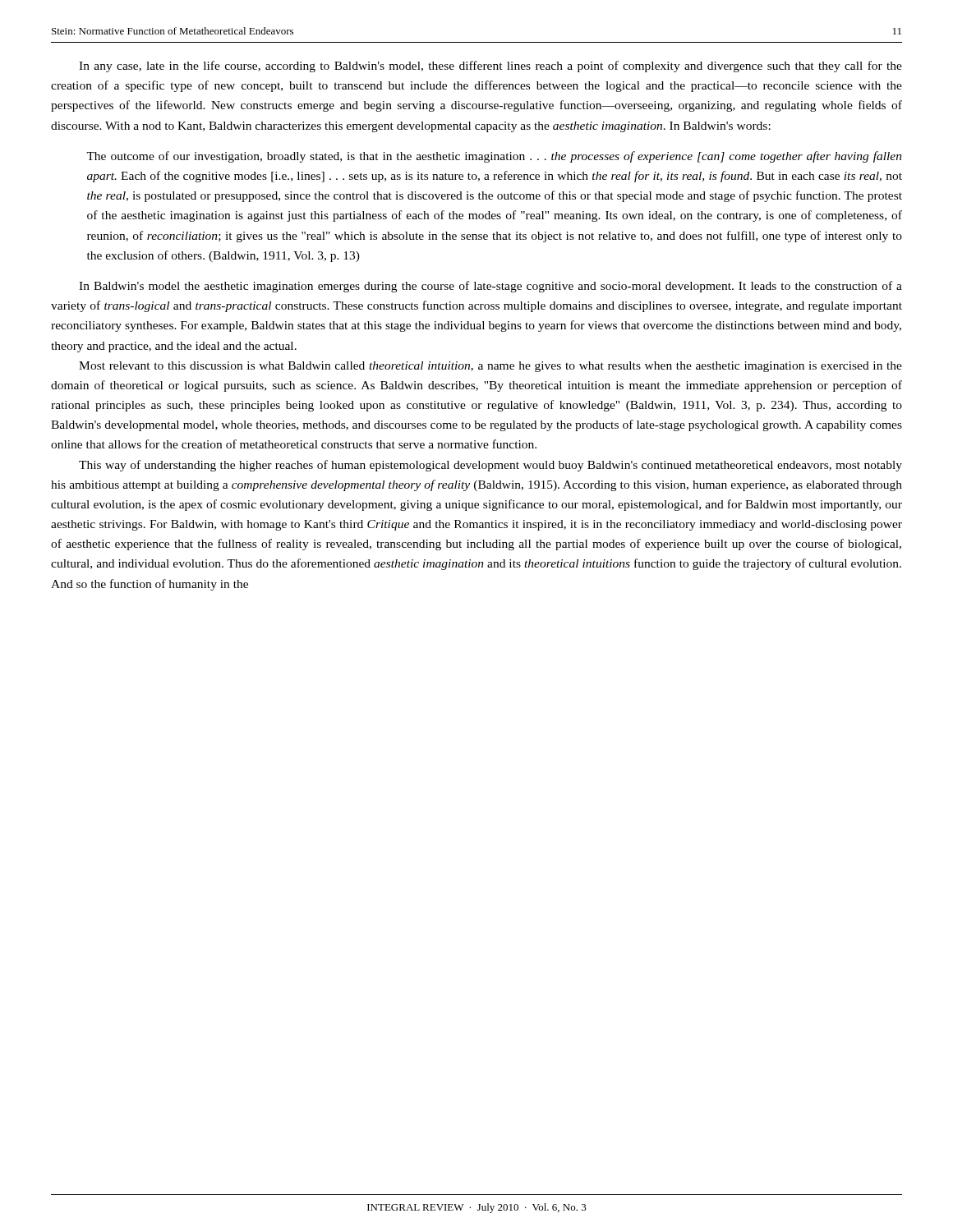Find the element starting "In any case,"
The image size is (953, 1232).
[x=476, y=96]
